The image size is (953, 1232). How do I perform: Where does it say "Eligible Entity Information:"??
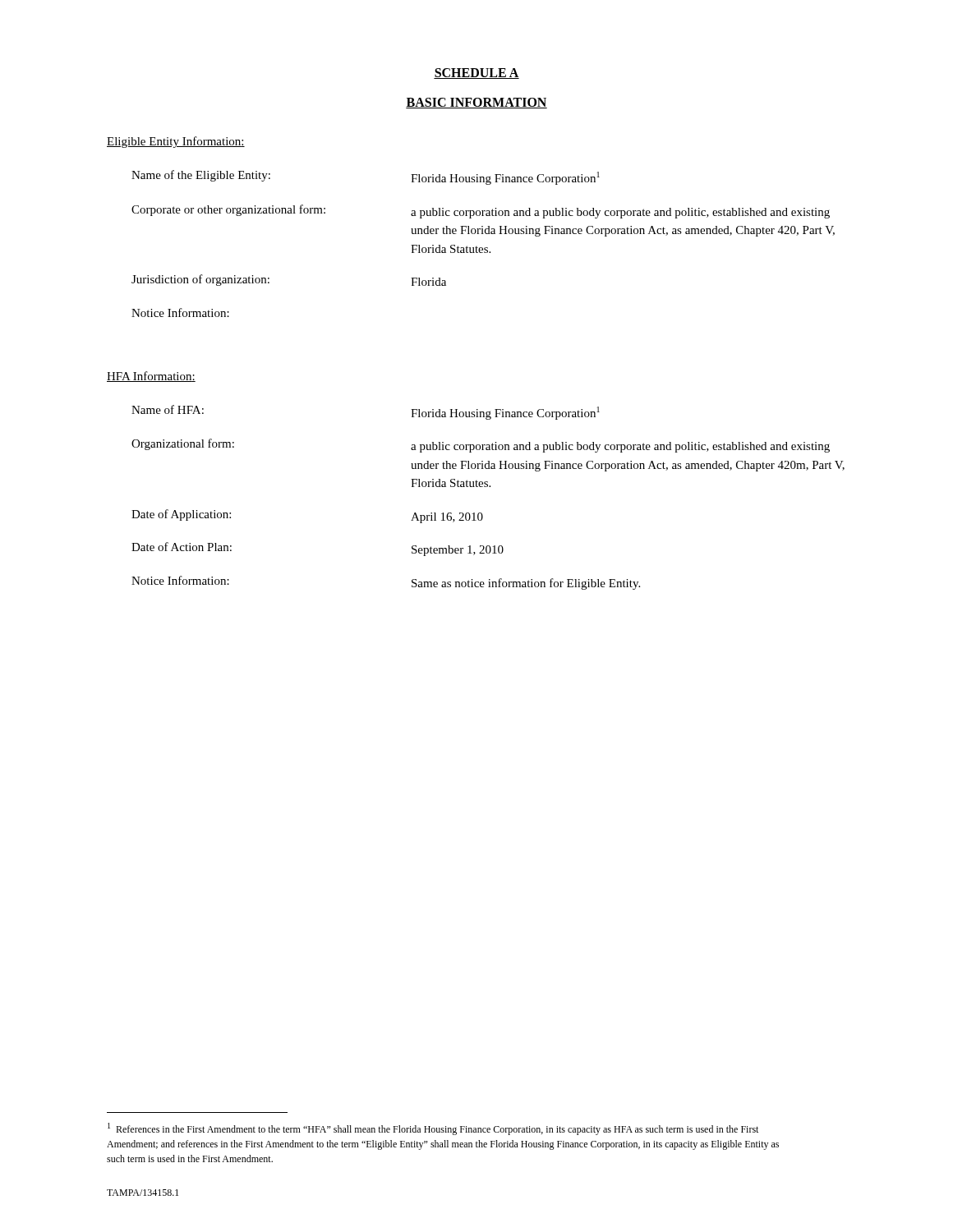[x=176, y=141]
